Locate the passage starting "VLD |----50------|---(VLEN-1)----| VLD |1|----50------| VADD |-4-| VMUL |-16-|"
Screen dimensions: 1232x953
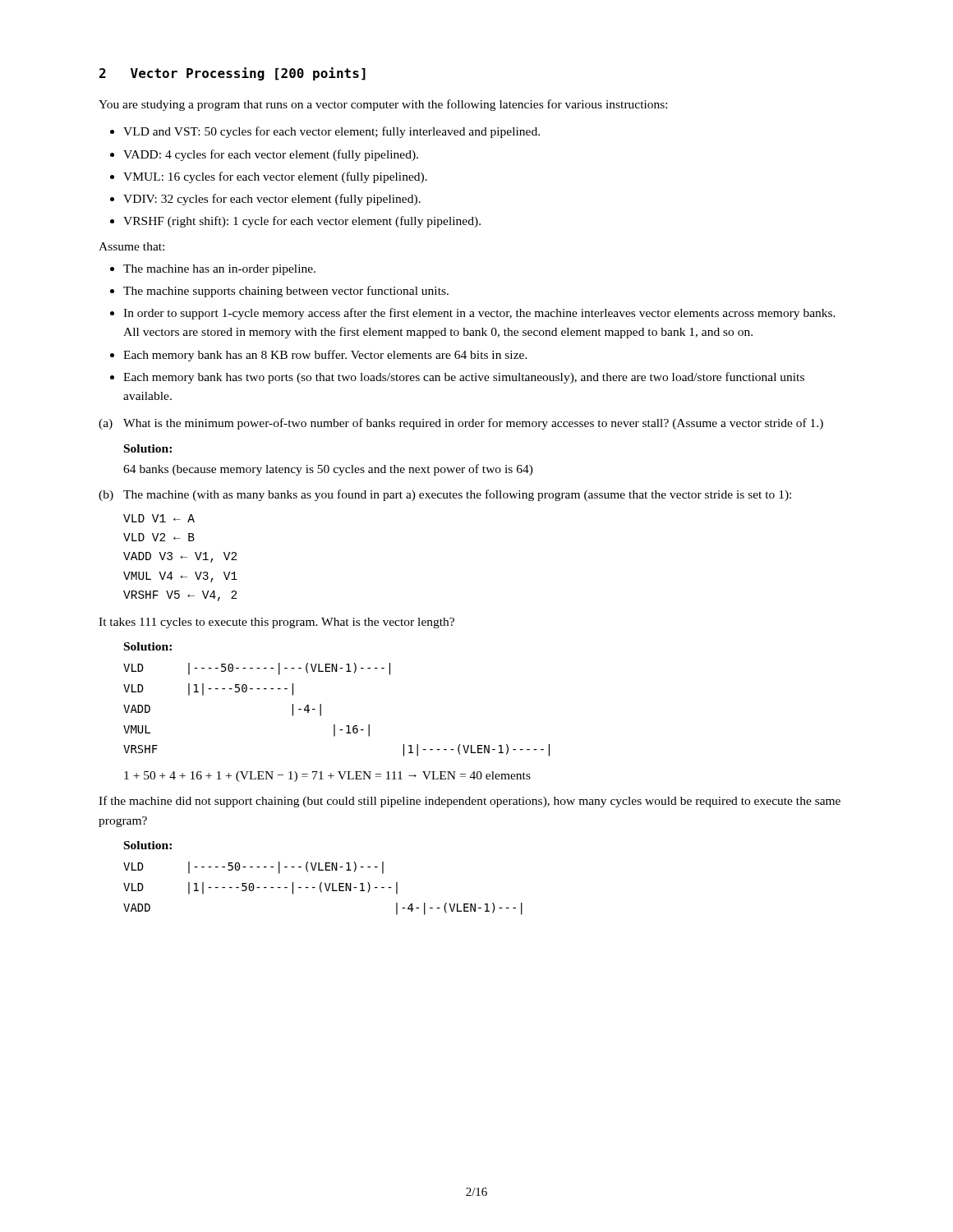(x=257, y=669)
